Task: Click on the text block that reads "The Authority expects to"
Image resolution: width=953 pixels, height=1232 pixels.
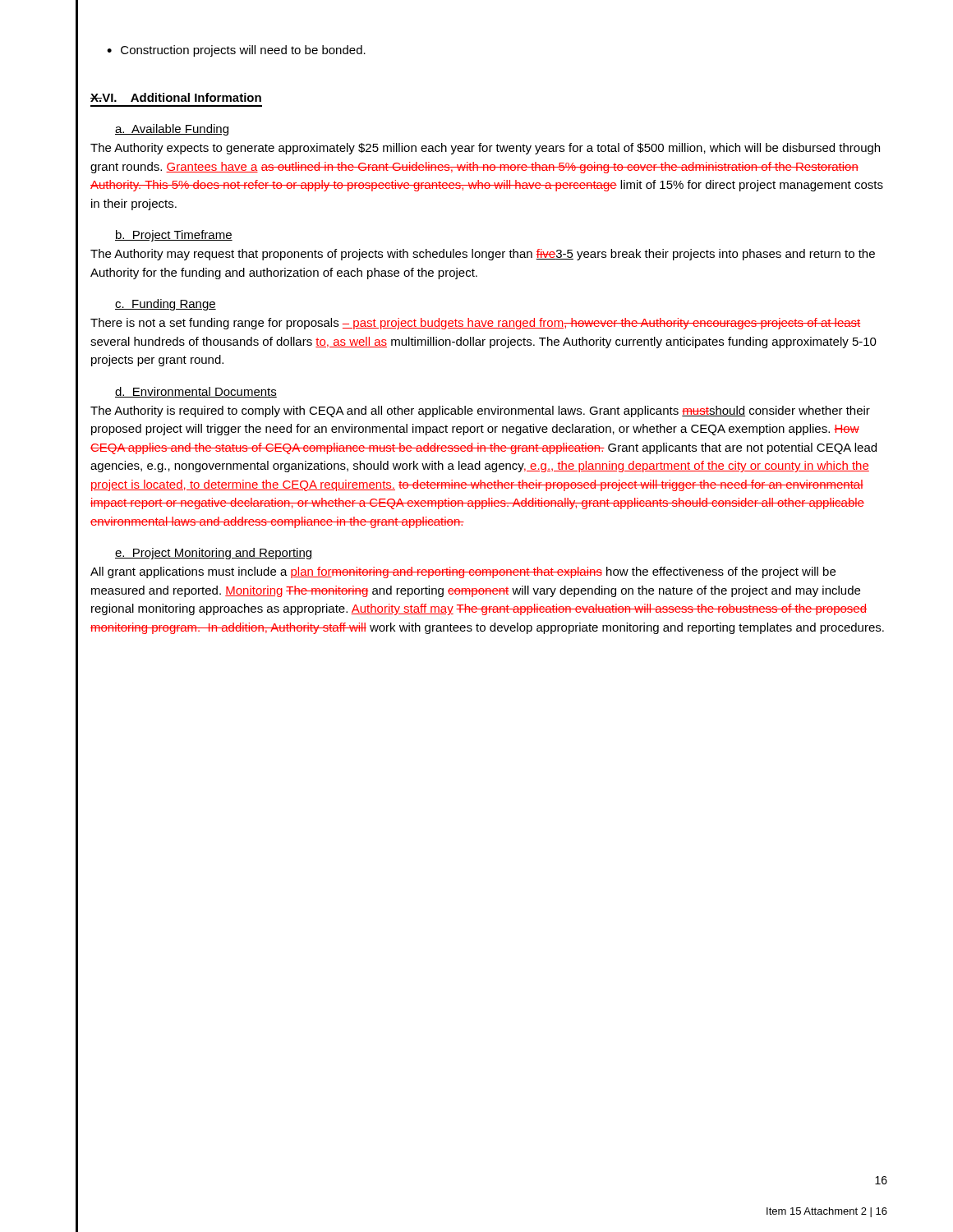Action: [487, 175]
